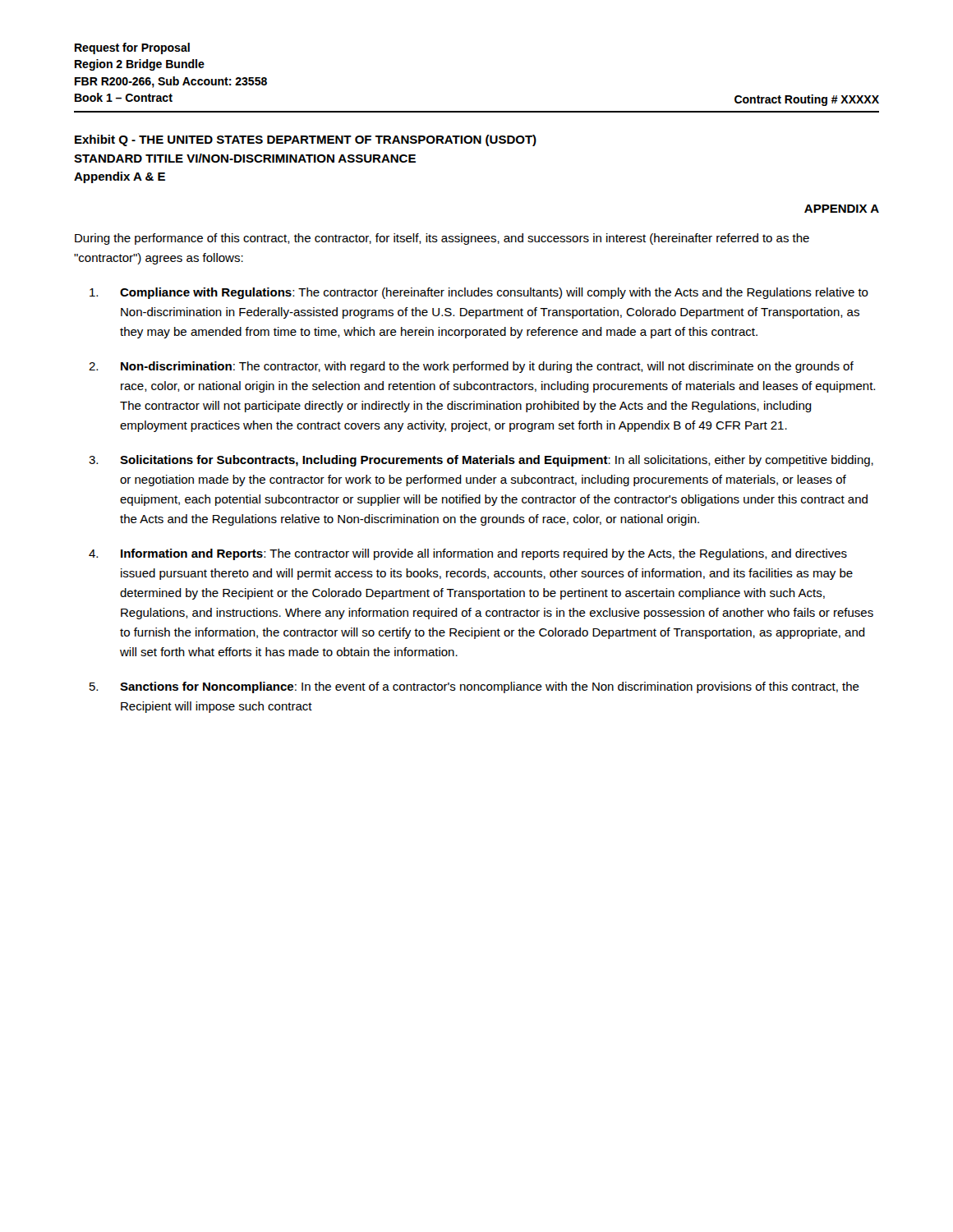Point to "APPENDIX A"
Image resolution: width=953 pixels, height=1232 pixels.
[842, 208]
